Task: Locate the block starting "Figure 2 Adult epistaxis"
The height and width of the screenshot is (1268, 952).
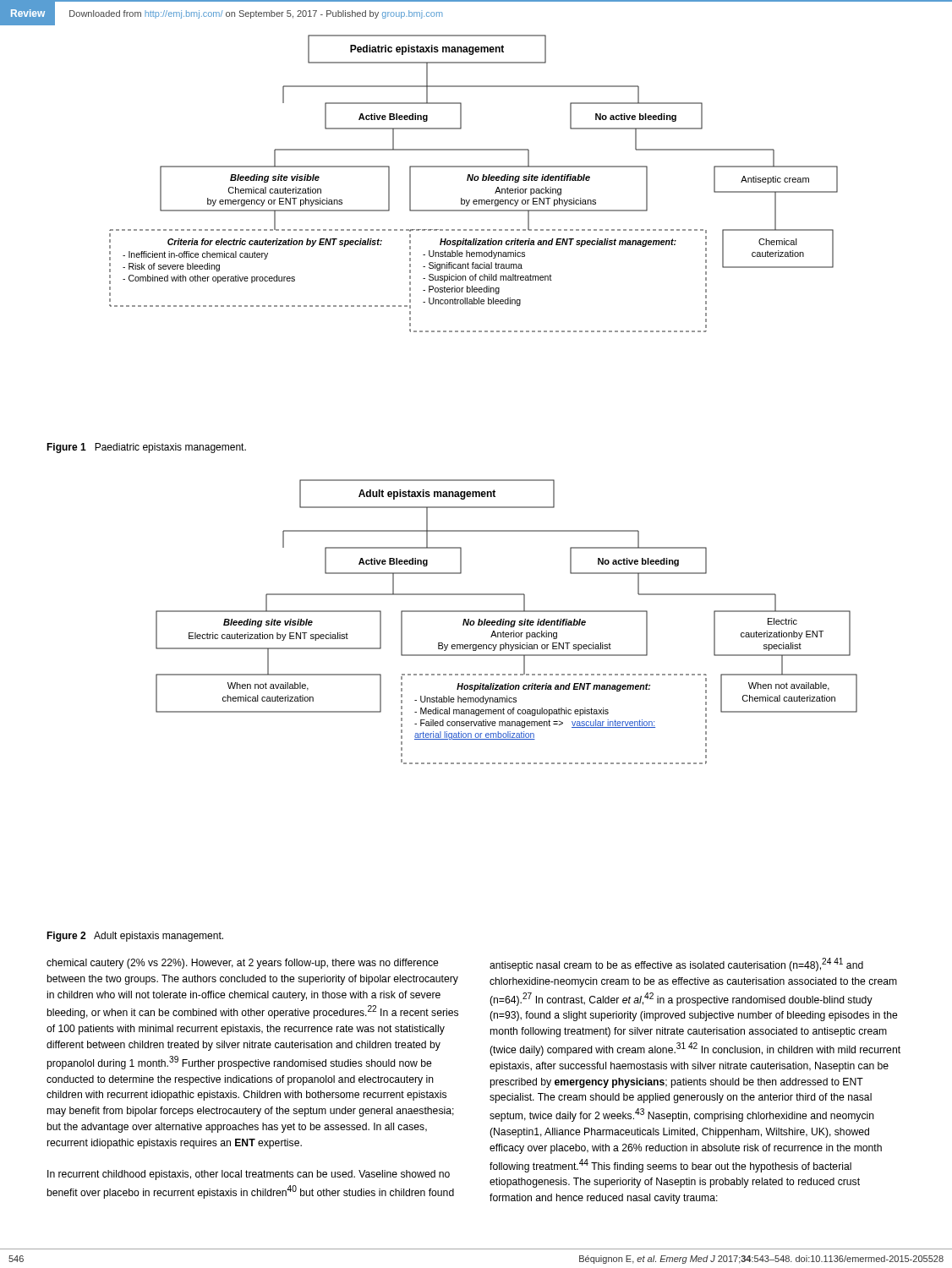Action: [135, 936]
